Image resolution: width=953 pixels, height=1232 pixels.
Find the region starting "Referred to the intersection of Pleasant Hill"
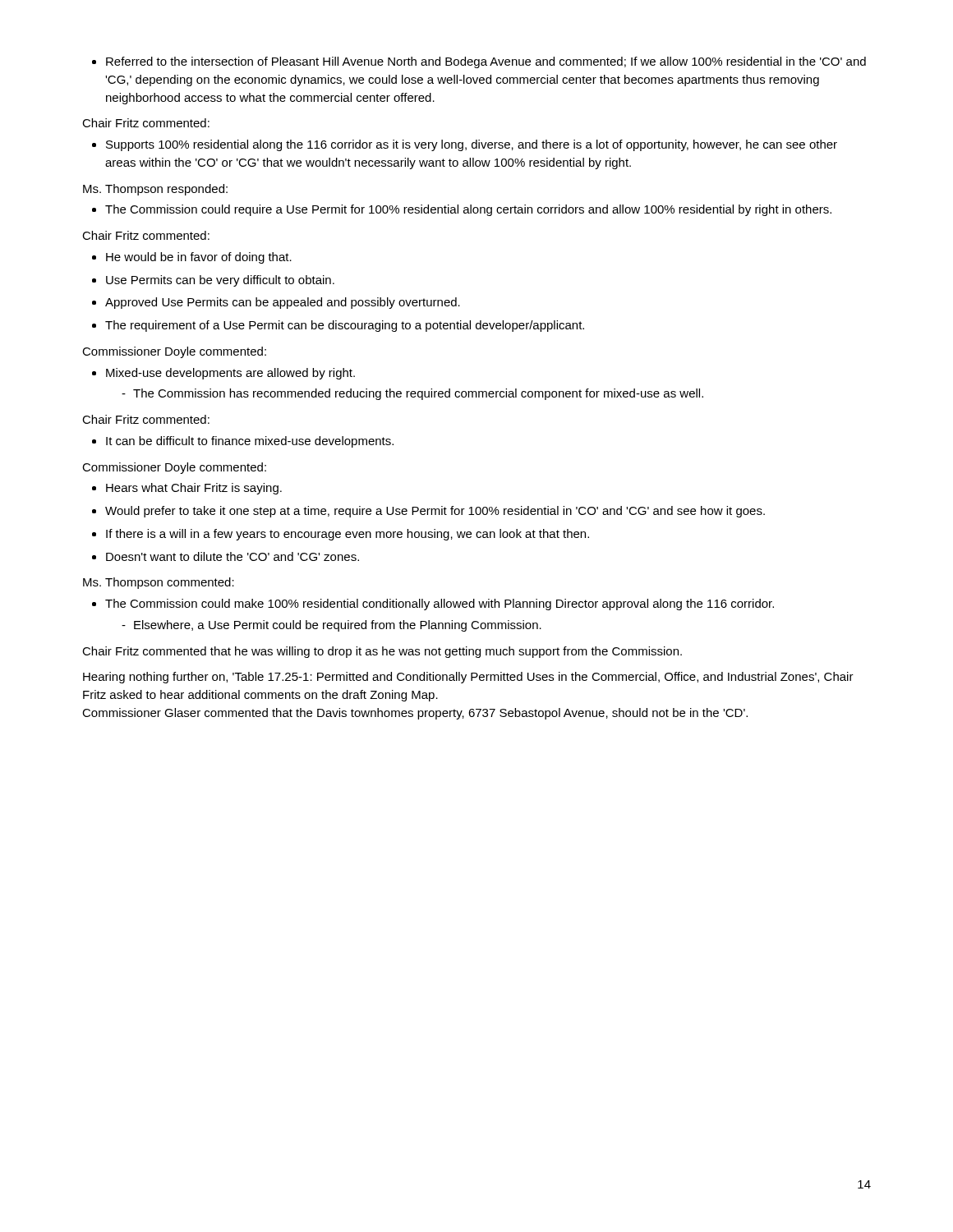click(488, 79)
